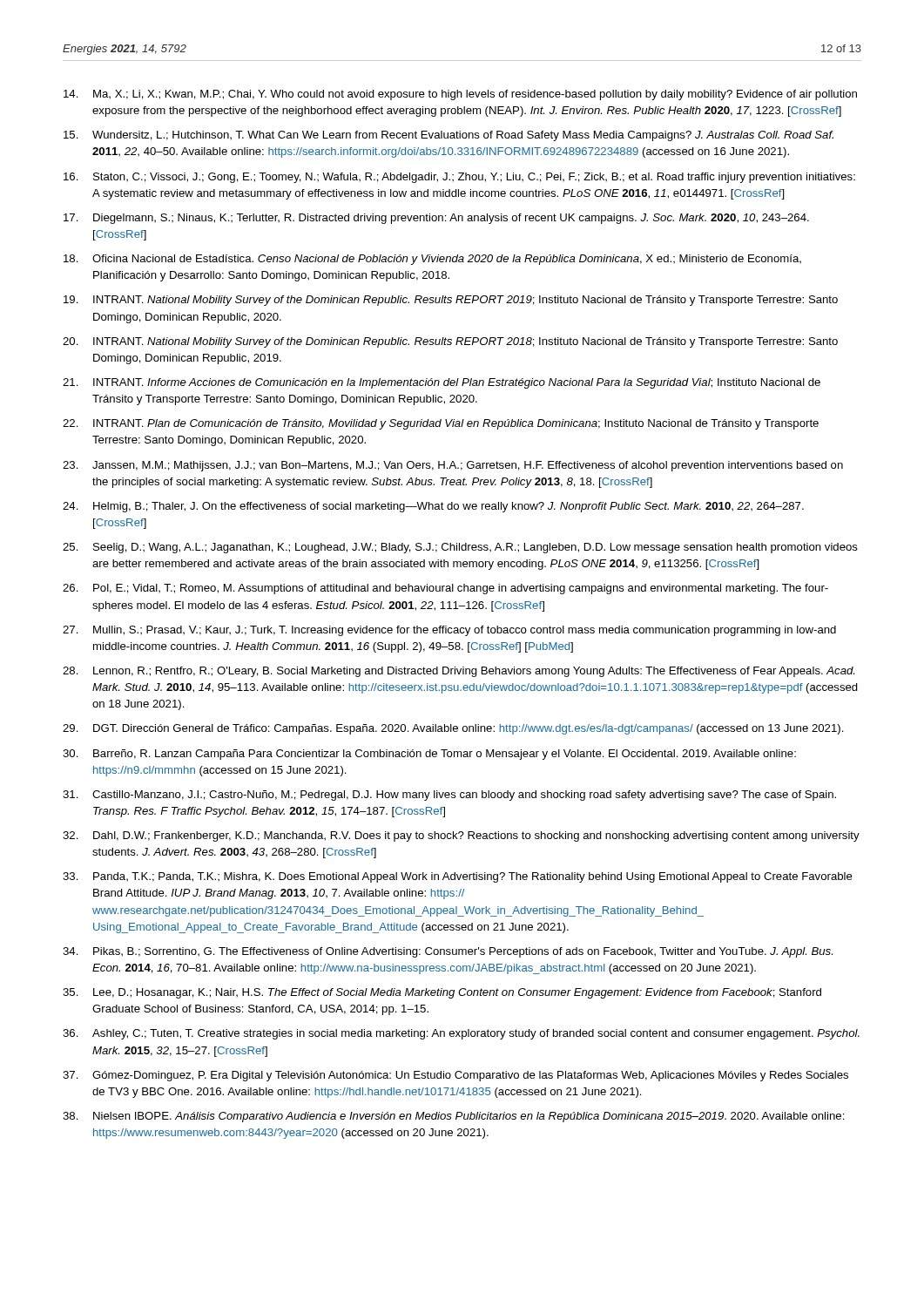Navigate to the element starting "33. Panda, T.K.;"
Screen dimensions: 1307x924
pos(462,902)
